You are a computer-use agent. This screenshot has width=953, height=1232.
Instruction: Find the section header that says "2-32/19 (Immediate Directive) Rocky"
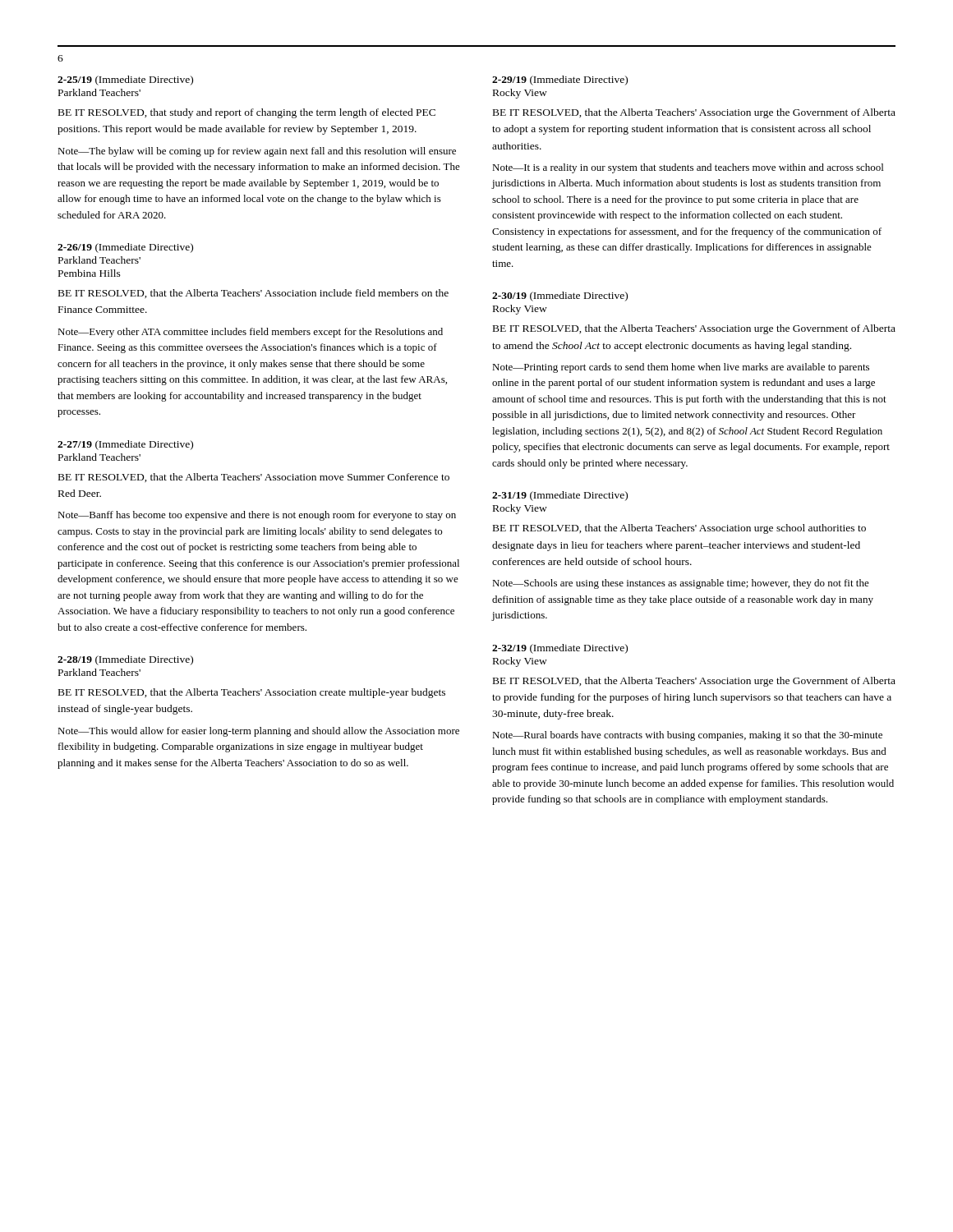560,654
